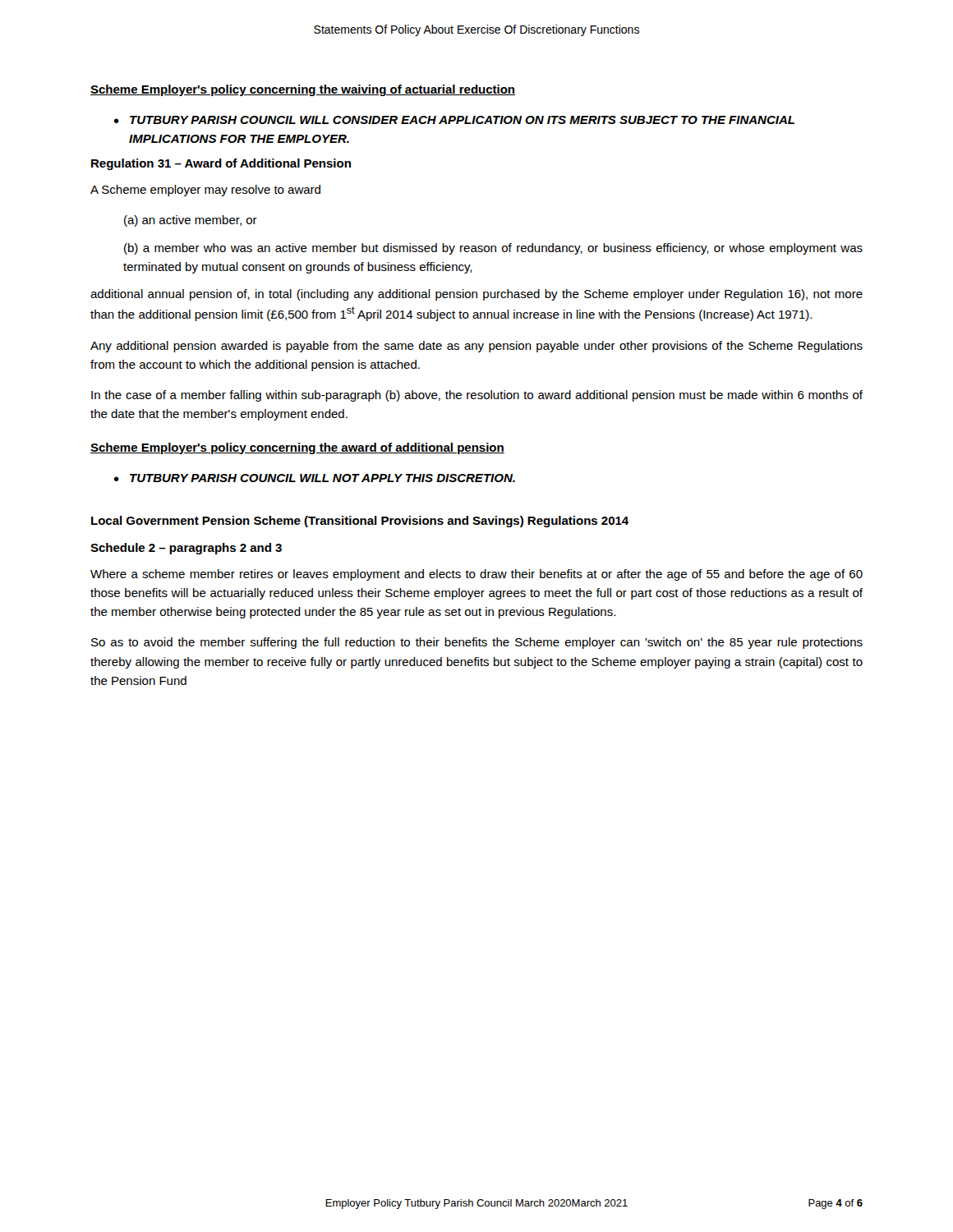Locate the text block that says "In the case of a member falling"

pos(476,404)
